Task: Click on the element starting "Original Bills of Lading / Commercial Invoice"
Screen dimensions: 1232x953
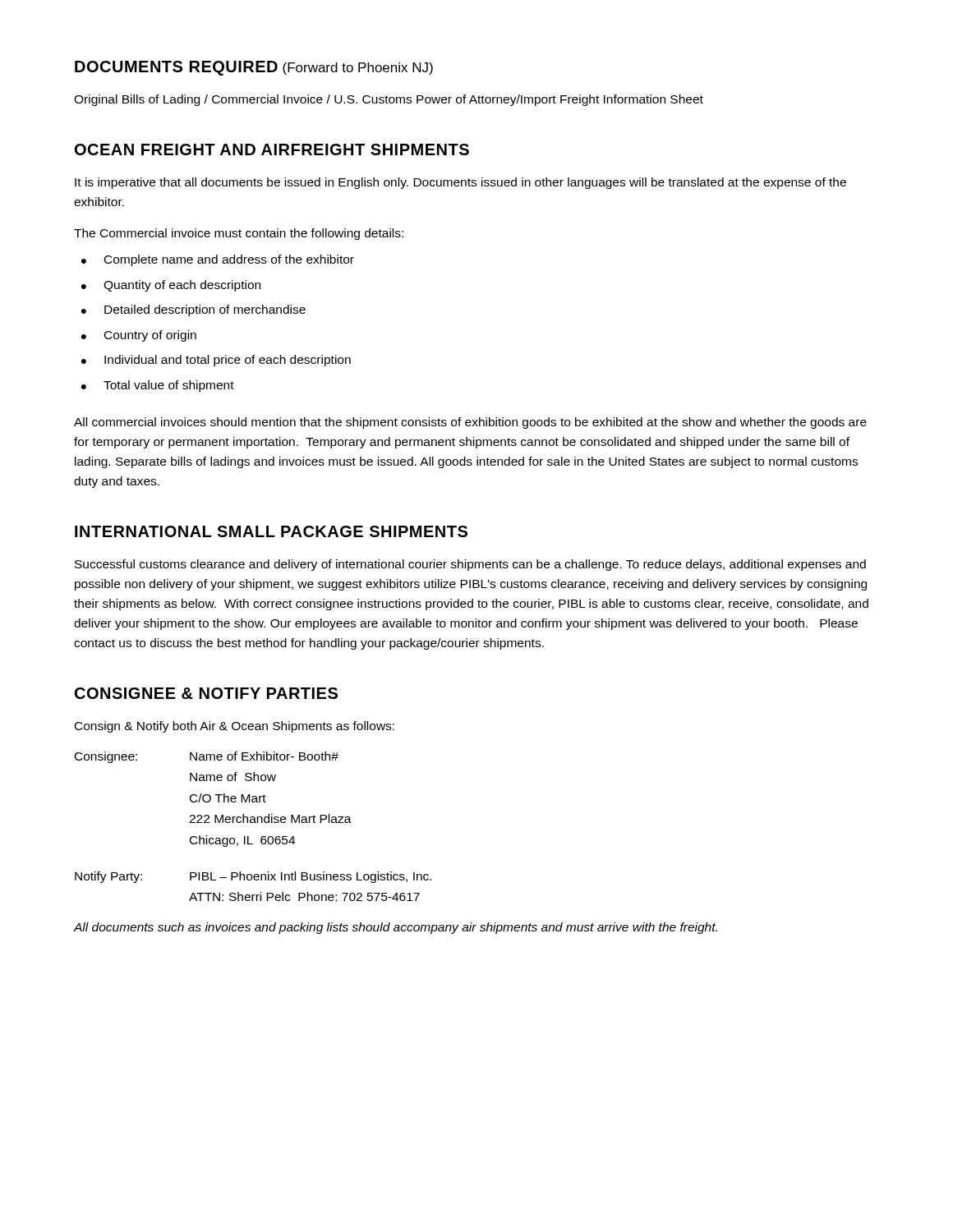Action: tap(389, 99)
